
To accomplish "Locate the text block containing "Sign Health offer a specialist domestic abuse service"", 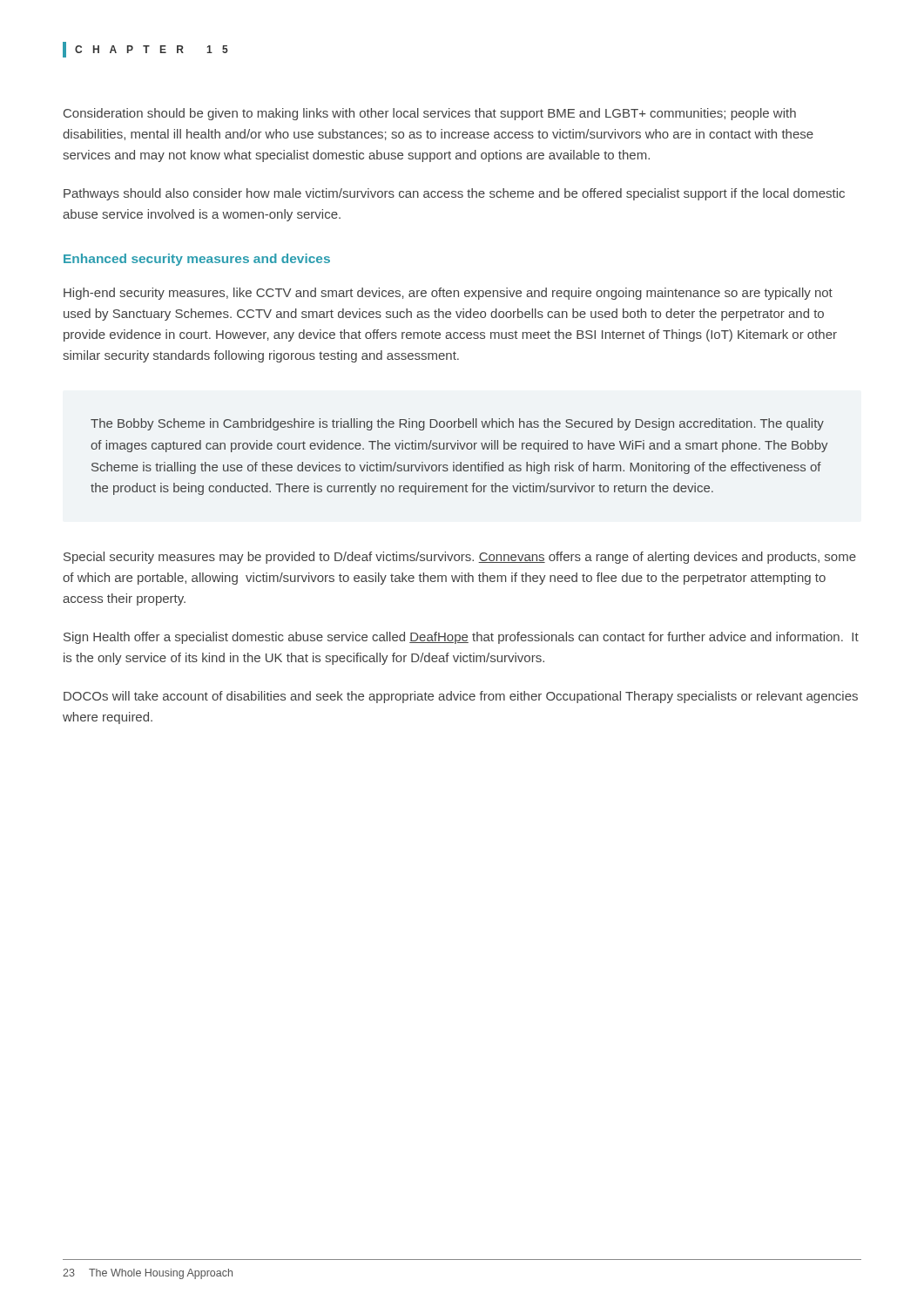I will coord(461,647).
